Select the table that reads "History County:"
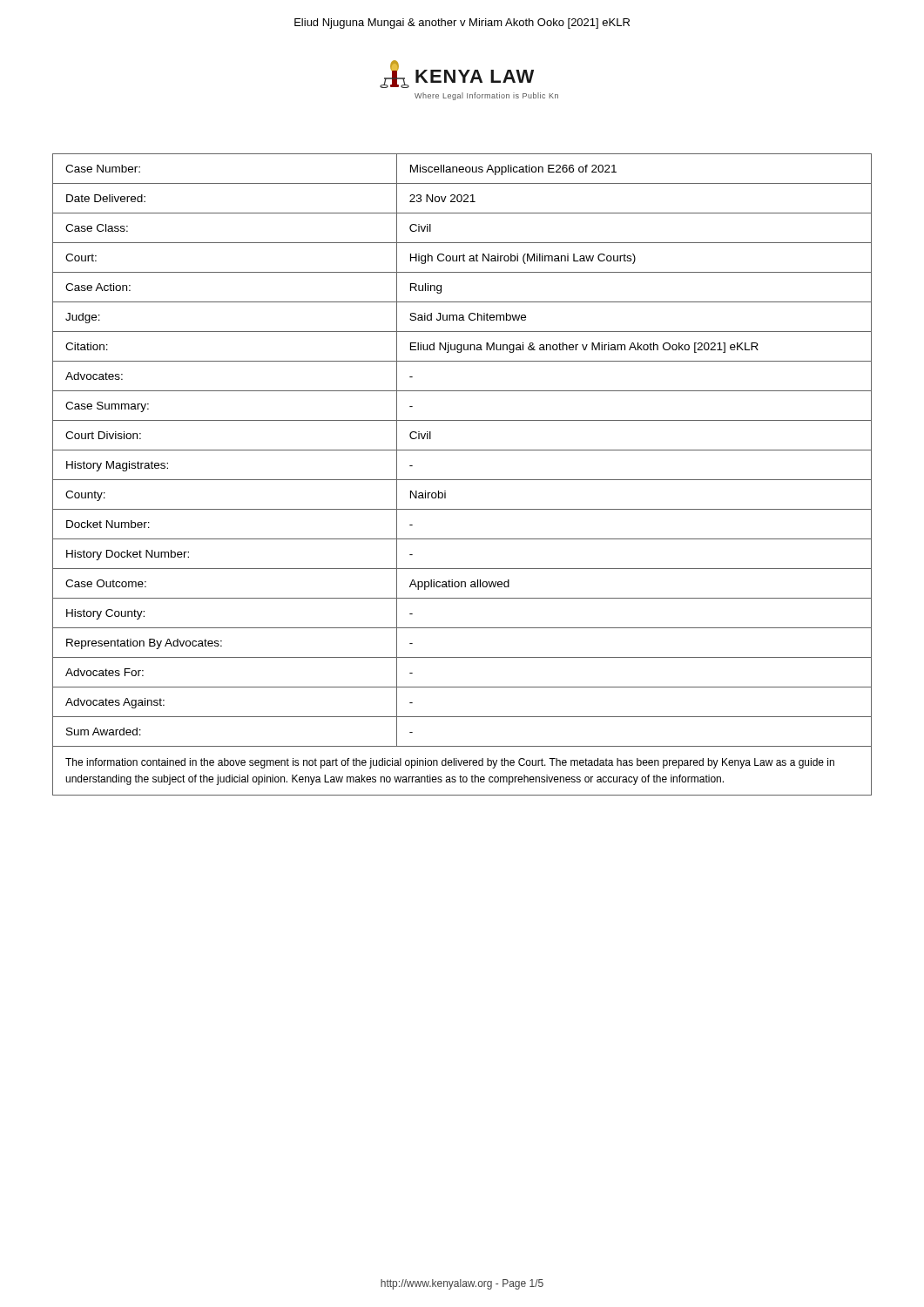 pos(462,450)
